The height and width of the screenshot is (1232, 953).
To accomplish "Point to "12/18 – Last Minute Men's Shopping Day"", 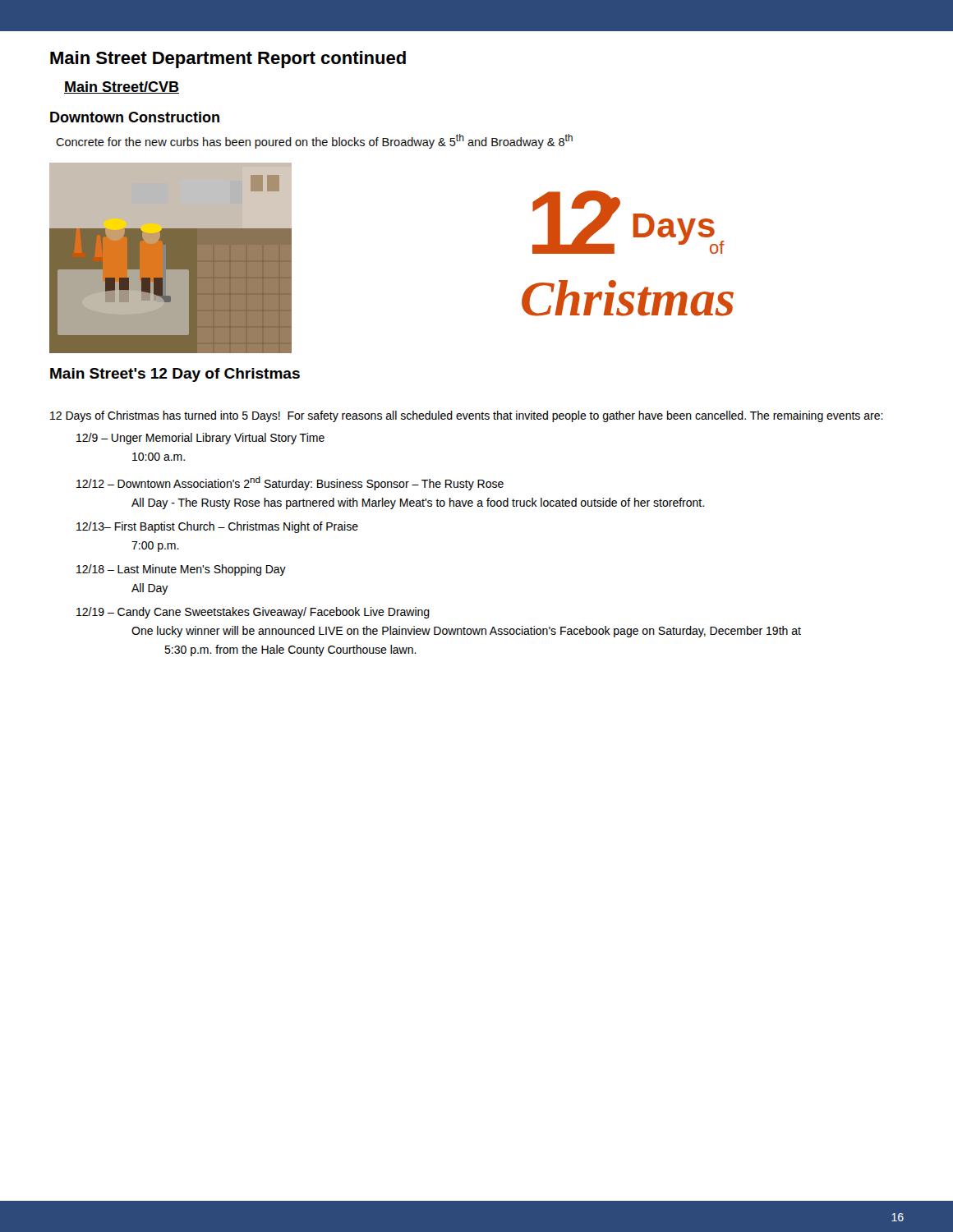I will 181,569.
